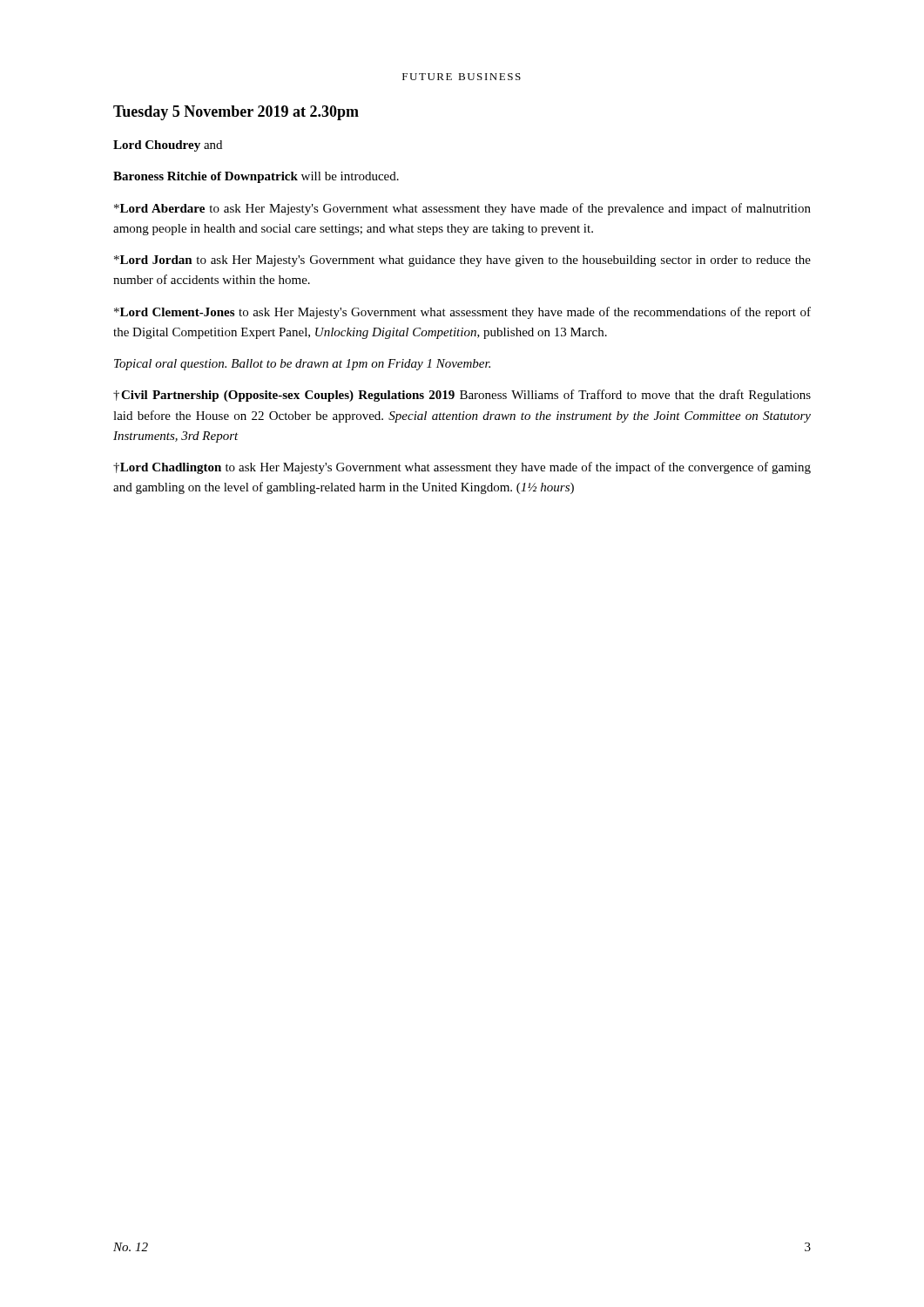Image resolution: width=924 pixels, height=1307 pixels.
Task: Locate the title with the text "Tuesday 5 November 2019 at 2.30pm"
Action: tap(236, 113)
